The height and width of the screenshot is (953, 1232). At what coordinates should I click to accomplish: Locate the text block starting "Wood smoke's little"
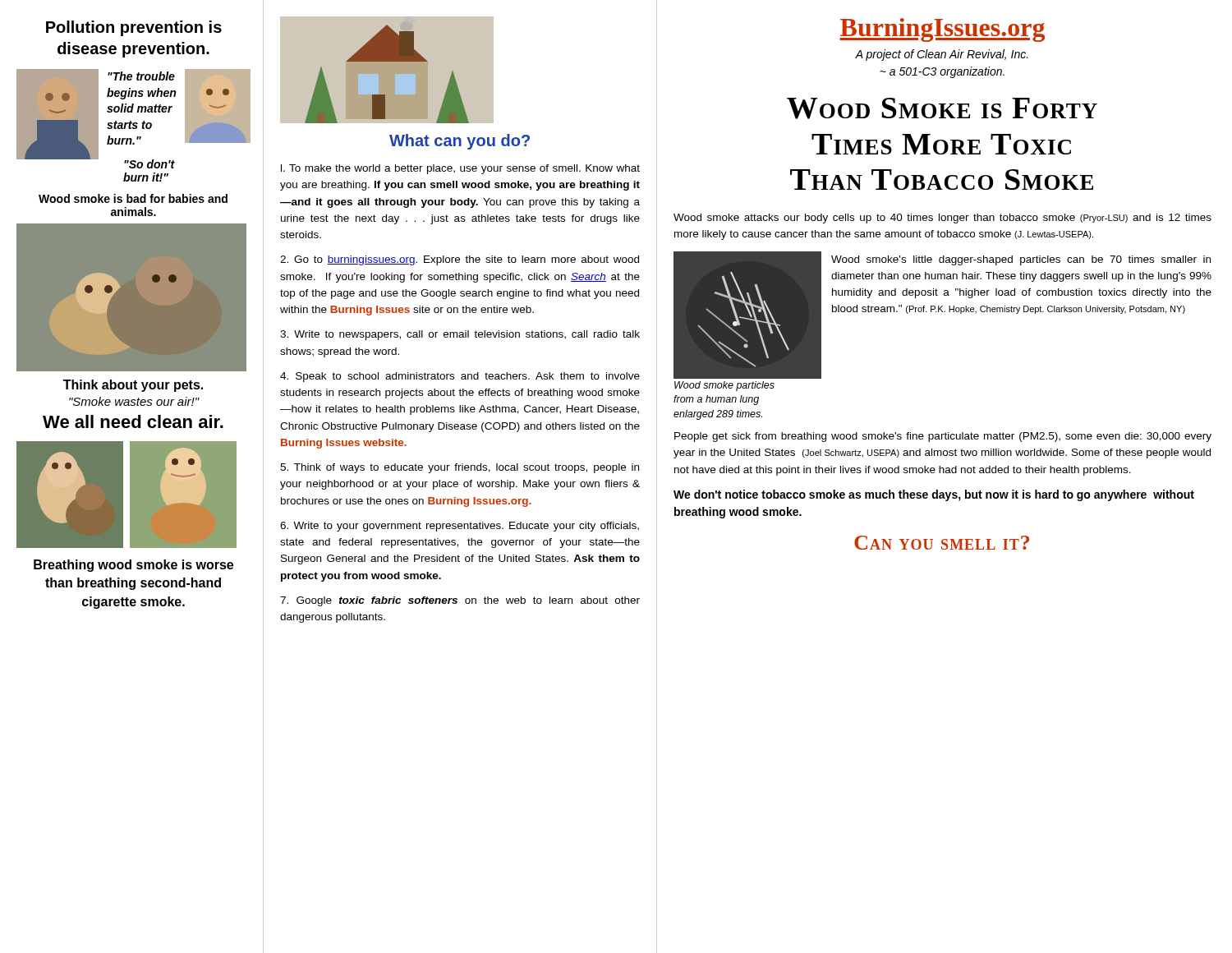point(1021,284)
